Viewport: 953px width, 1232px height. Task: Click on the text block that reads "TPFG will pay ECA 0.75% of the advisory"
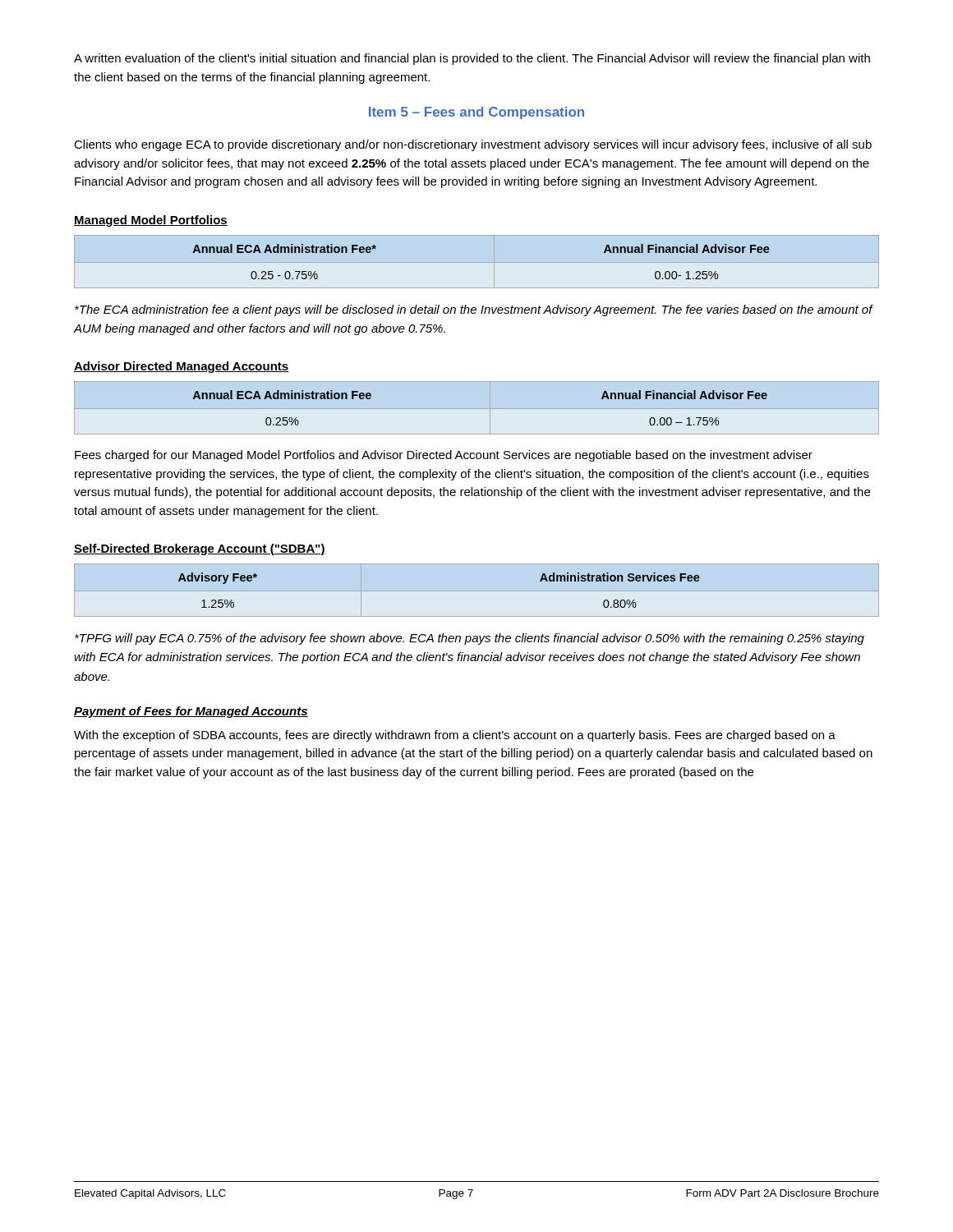pos(469,657)
